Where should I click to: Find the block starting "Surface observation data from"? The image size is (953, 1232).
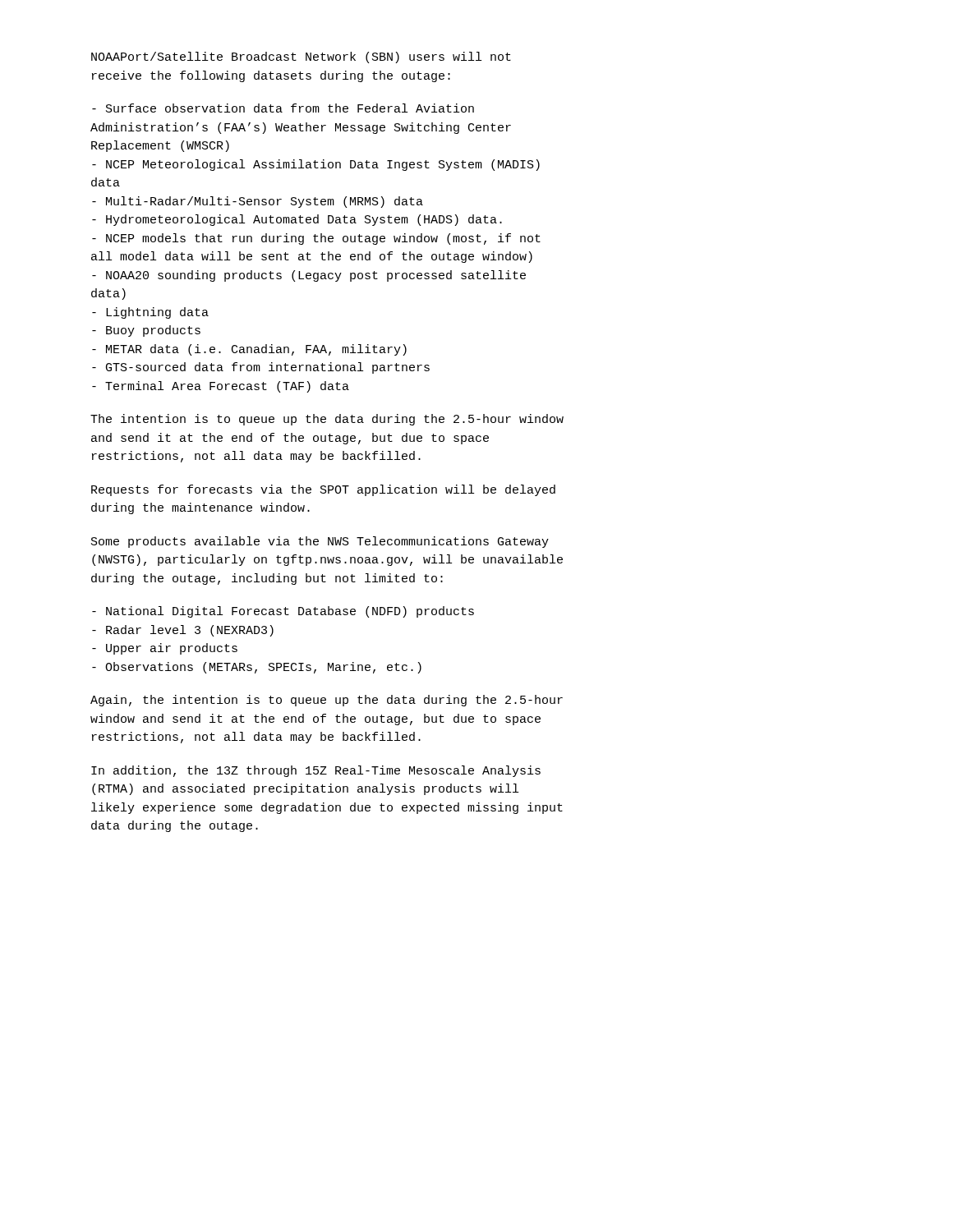(x=301, y=128)
